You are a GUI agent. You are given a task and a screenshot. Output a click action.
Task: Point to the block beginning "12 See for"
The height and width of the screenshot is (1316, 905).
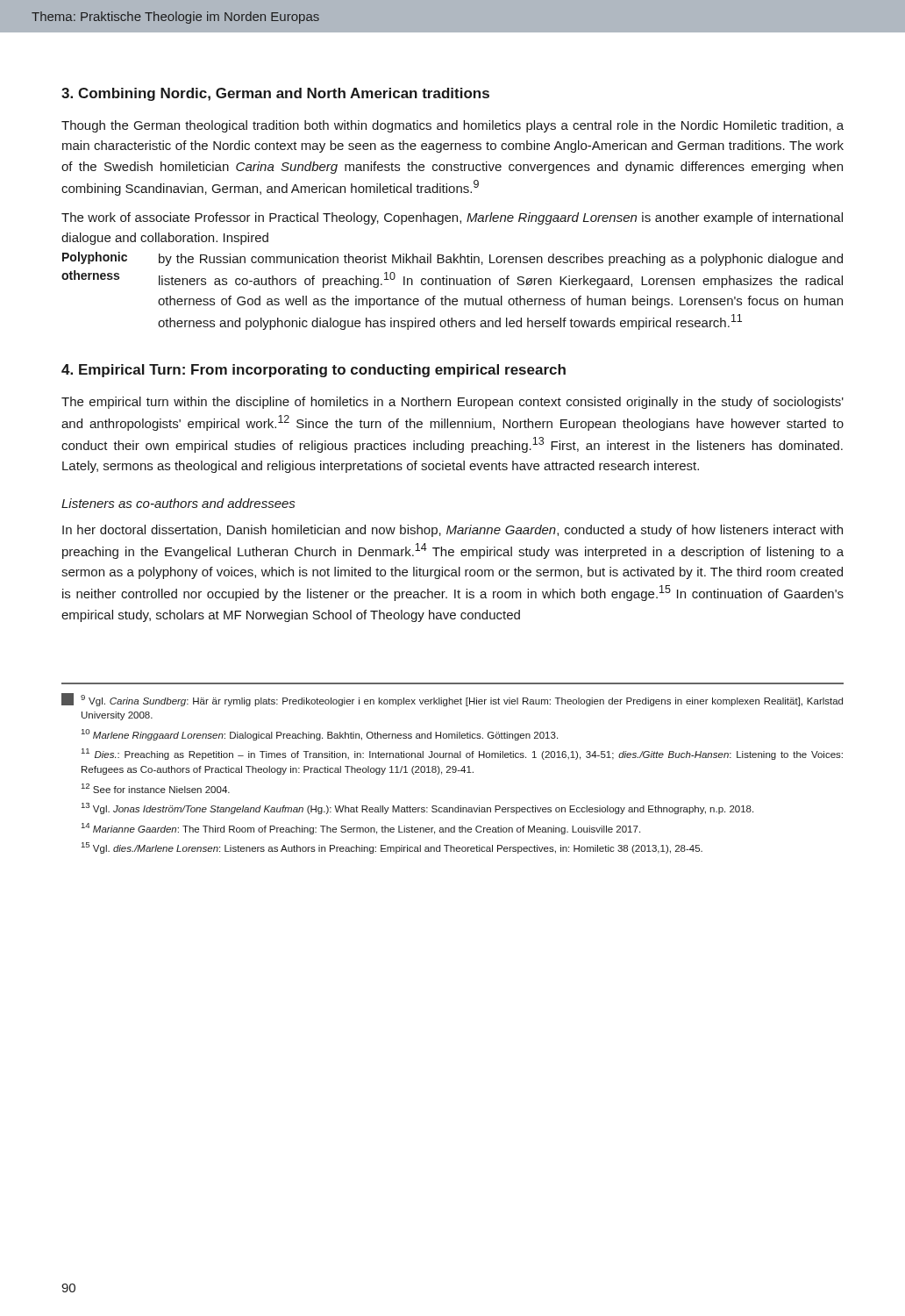point(155,787)
